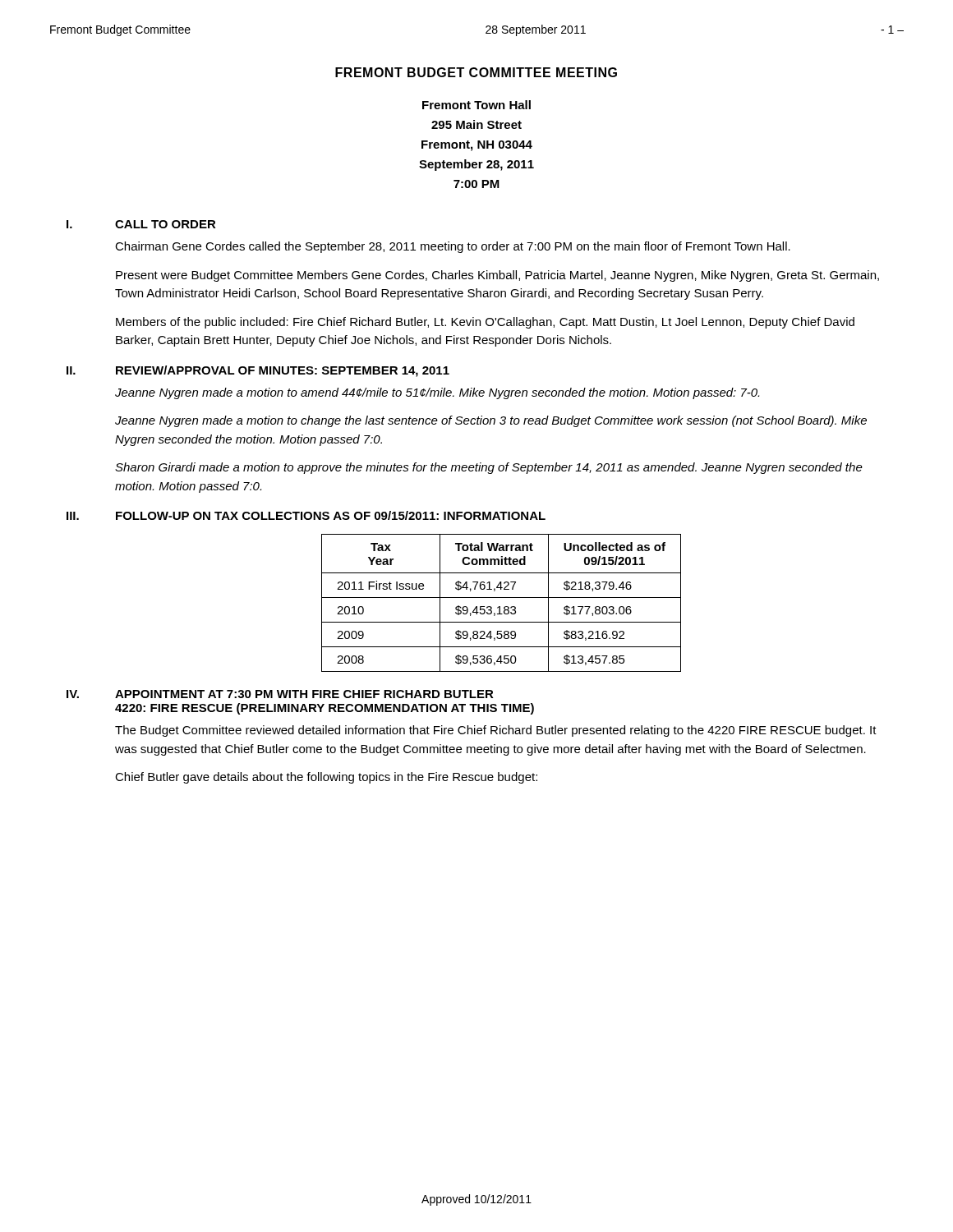Click on the passage starting "FOLLOW-UP ON TAX COLLECTIONS"
This screenshot has width=953, height=1232.
click(x=330, y=515)
